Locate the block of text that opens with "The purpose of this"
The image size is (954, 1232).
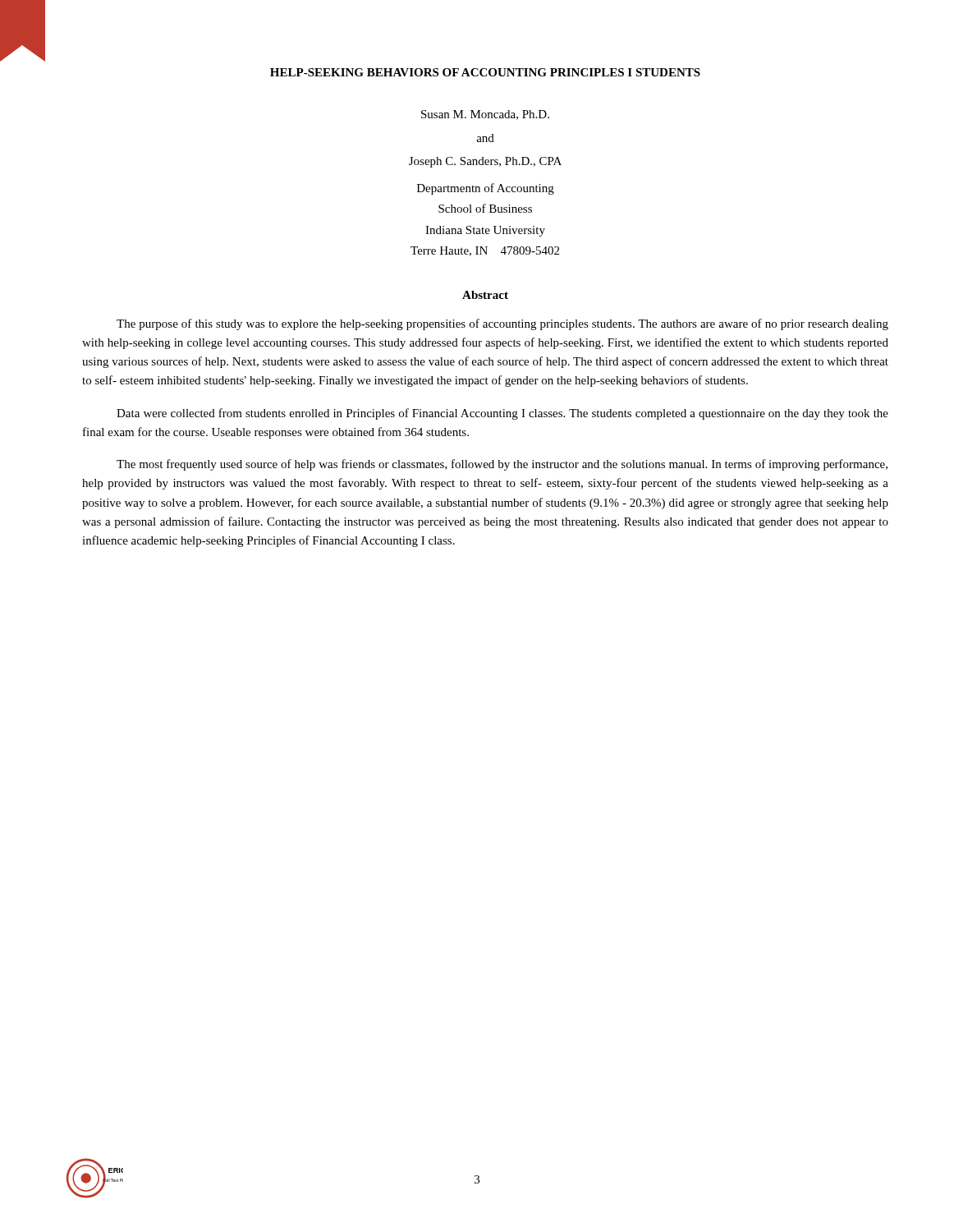coord(502,324)
